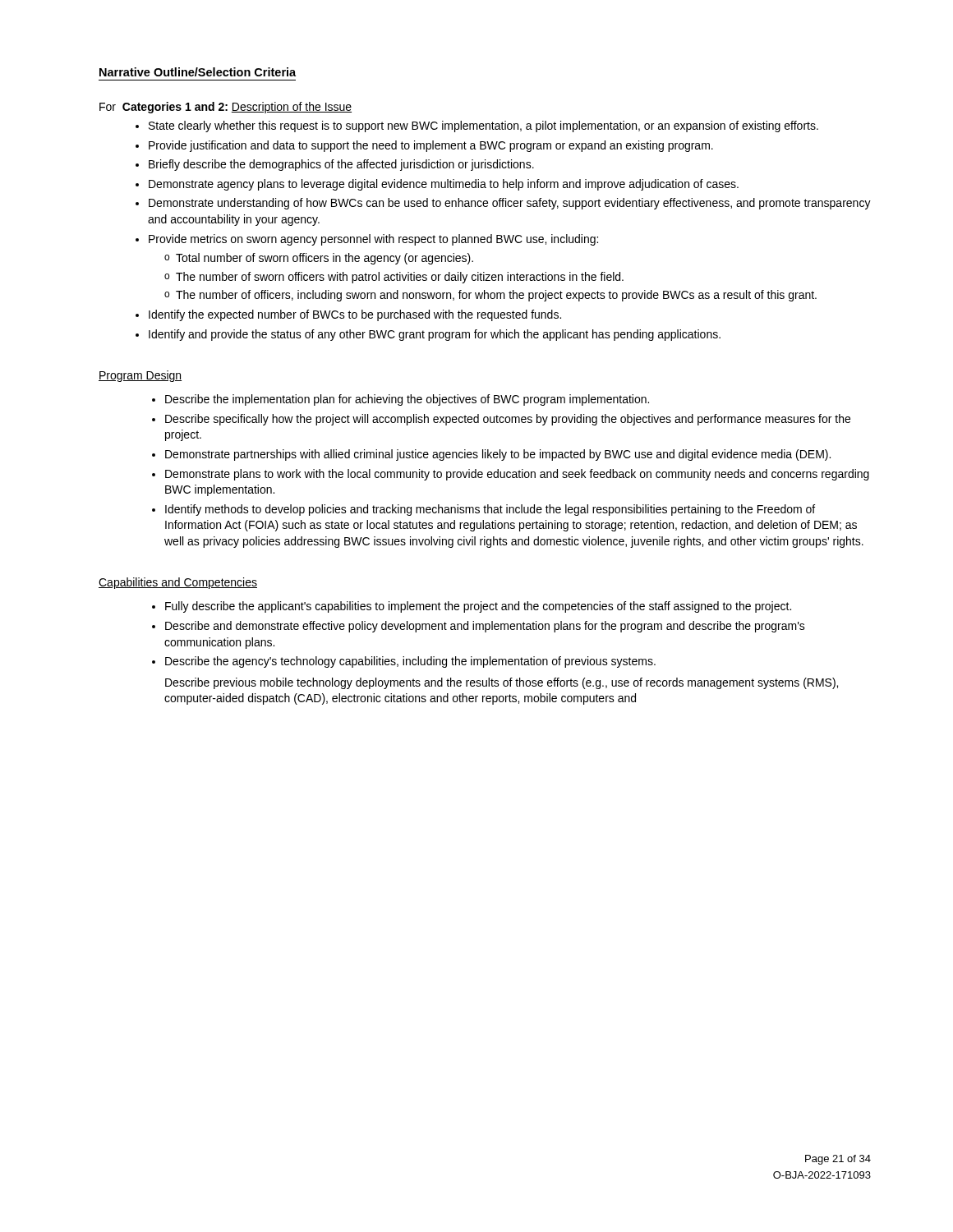This screenshot has height=1232, width=953.
Task: Find the block on this page that starts "Demonstrate understanding of how BWCs can be"
Action: 509,212
